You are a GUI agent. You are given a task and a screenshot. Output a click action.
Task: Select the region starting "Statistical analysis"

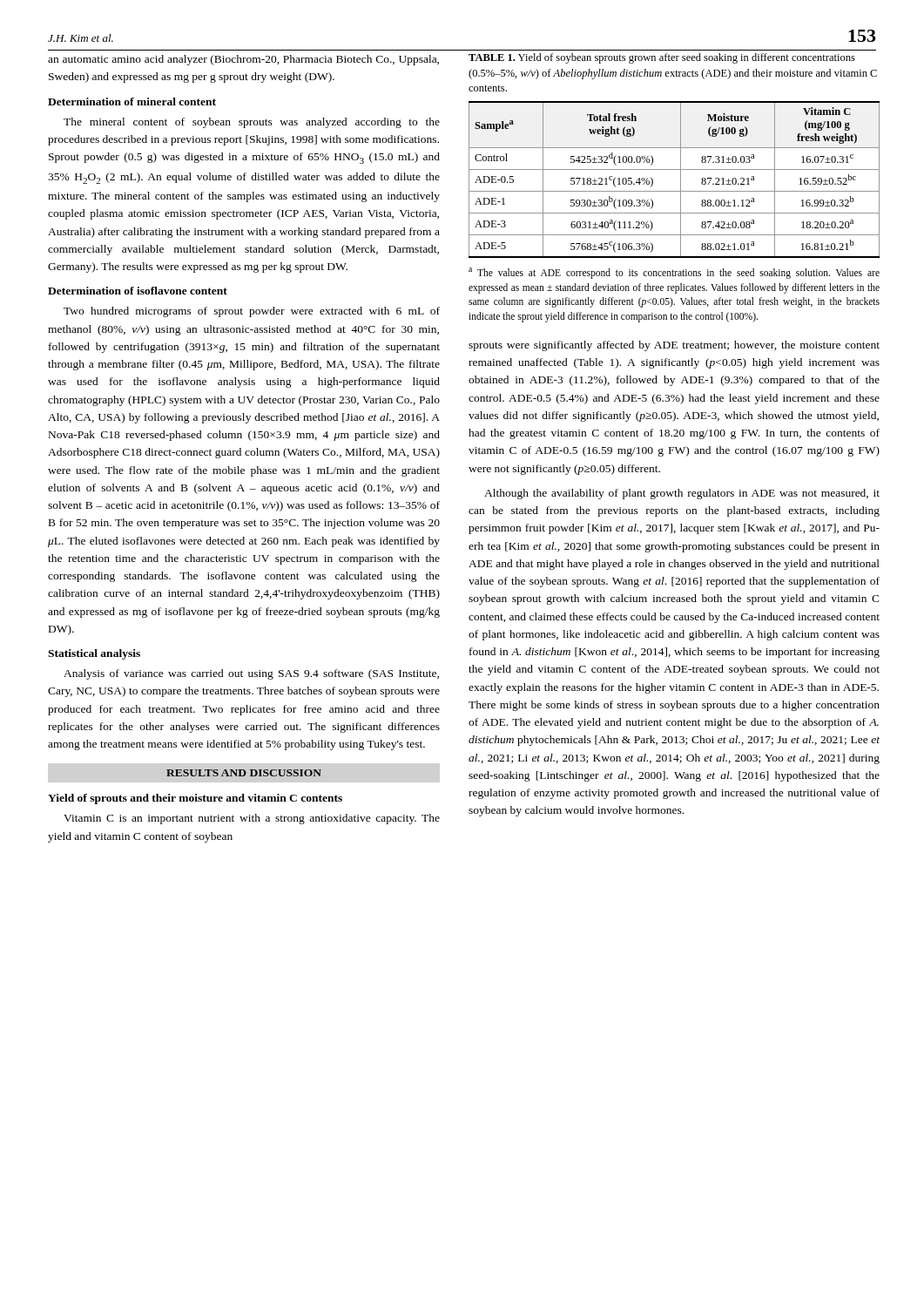coord(94,653)
